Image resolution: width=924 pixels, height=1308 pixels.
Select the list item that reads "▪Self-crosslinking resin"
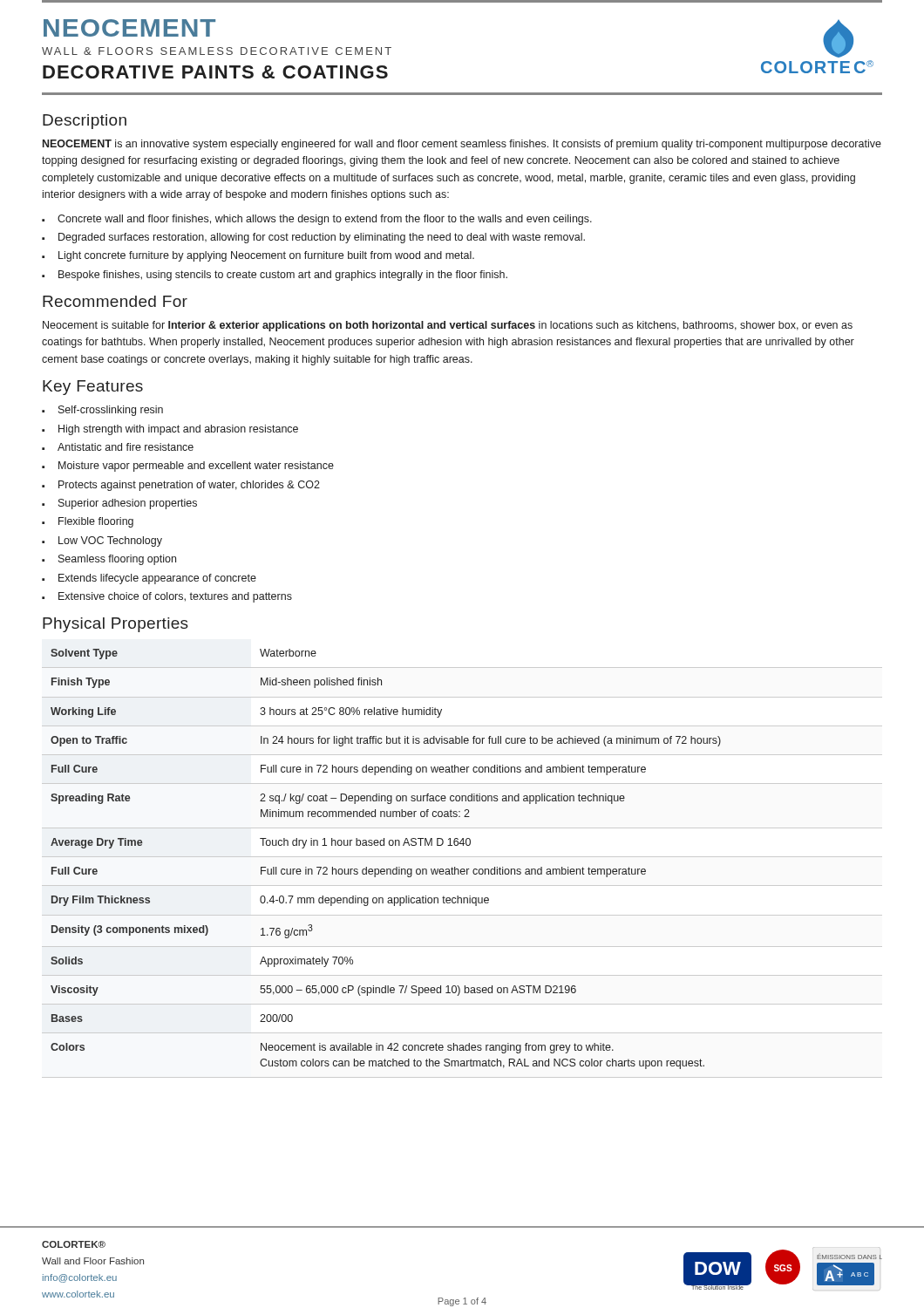(103, 411)
